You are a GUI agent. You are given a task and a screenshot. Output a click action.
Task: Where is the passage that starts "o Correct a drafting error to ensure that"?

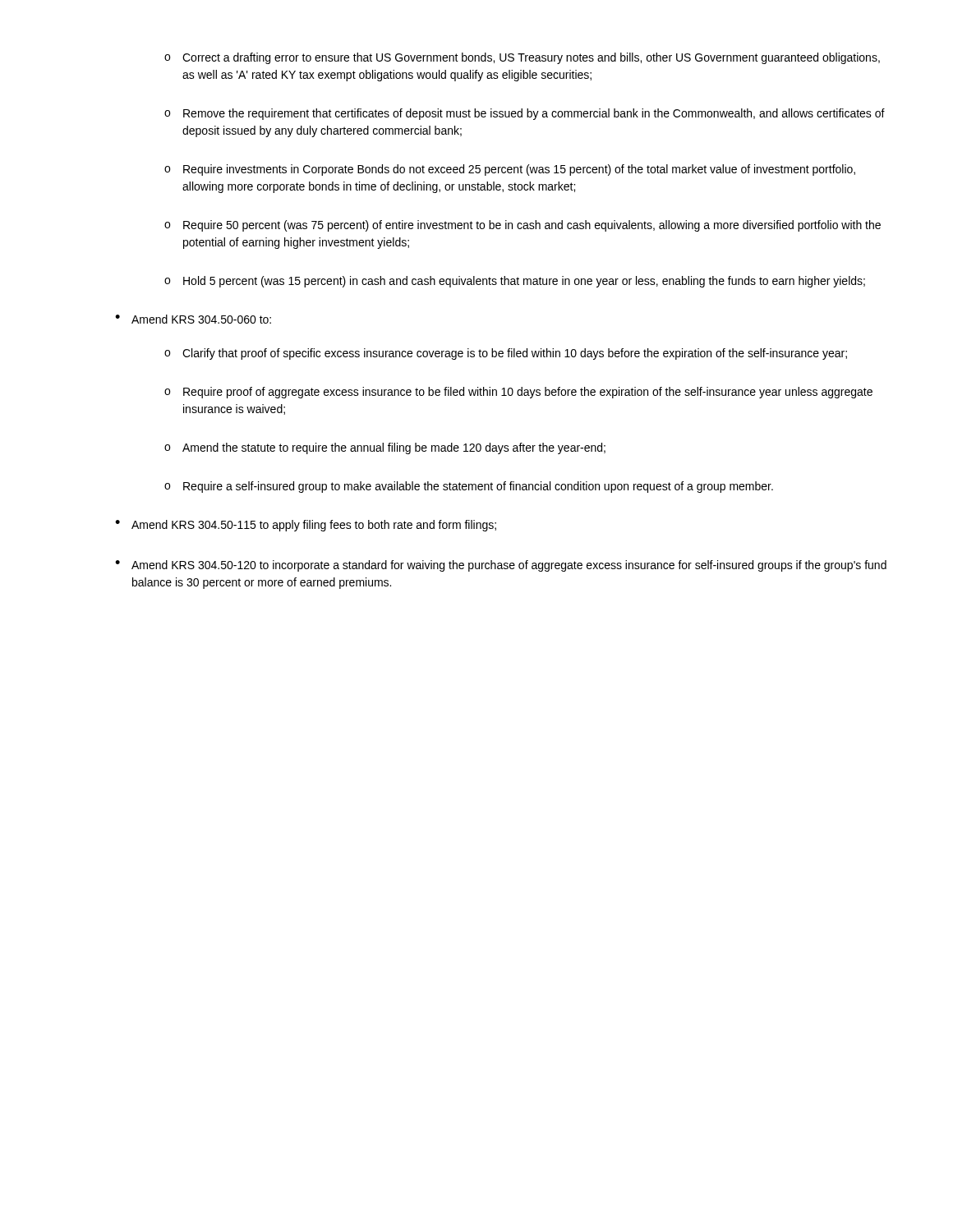point(526,67)
